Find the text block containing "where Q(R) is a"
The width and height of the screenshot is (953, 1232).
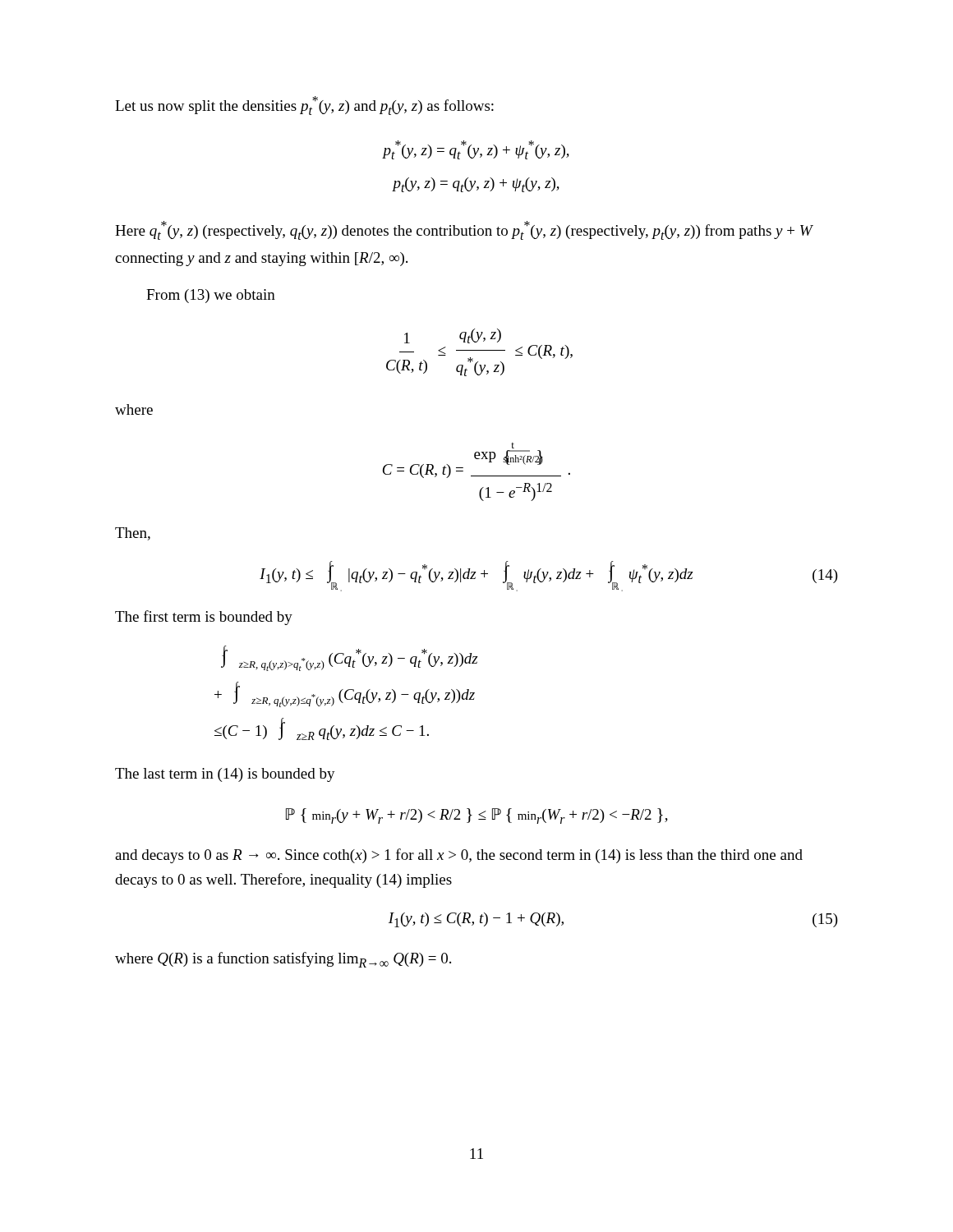coord(284,960)
